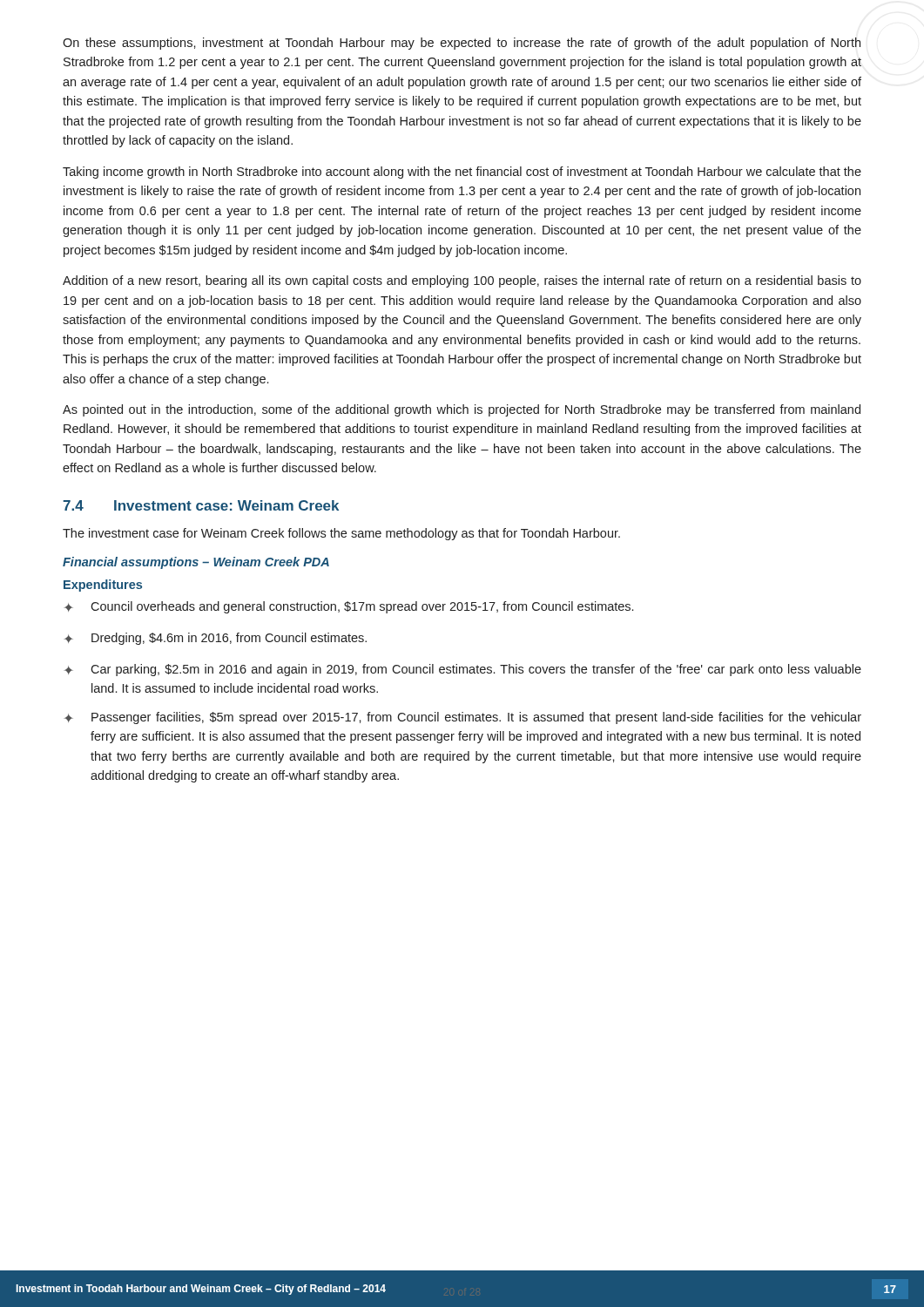The width and height of the screenshot is (924, 1307).
Task: Select the text starting "7.4 Investment case: Weinam"
Action: pos(201,506)
